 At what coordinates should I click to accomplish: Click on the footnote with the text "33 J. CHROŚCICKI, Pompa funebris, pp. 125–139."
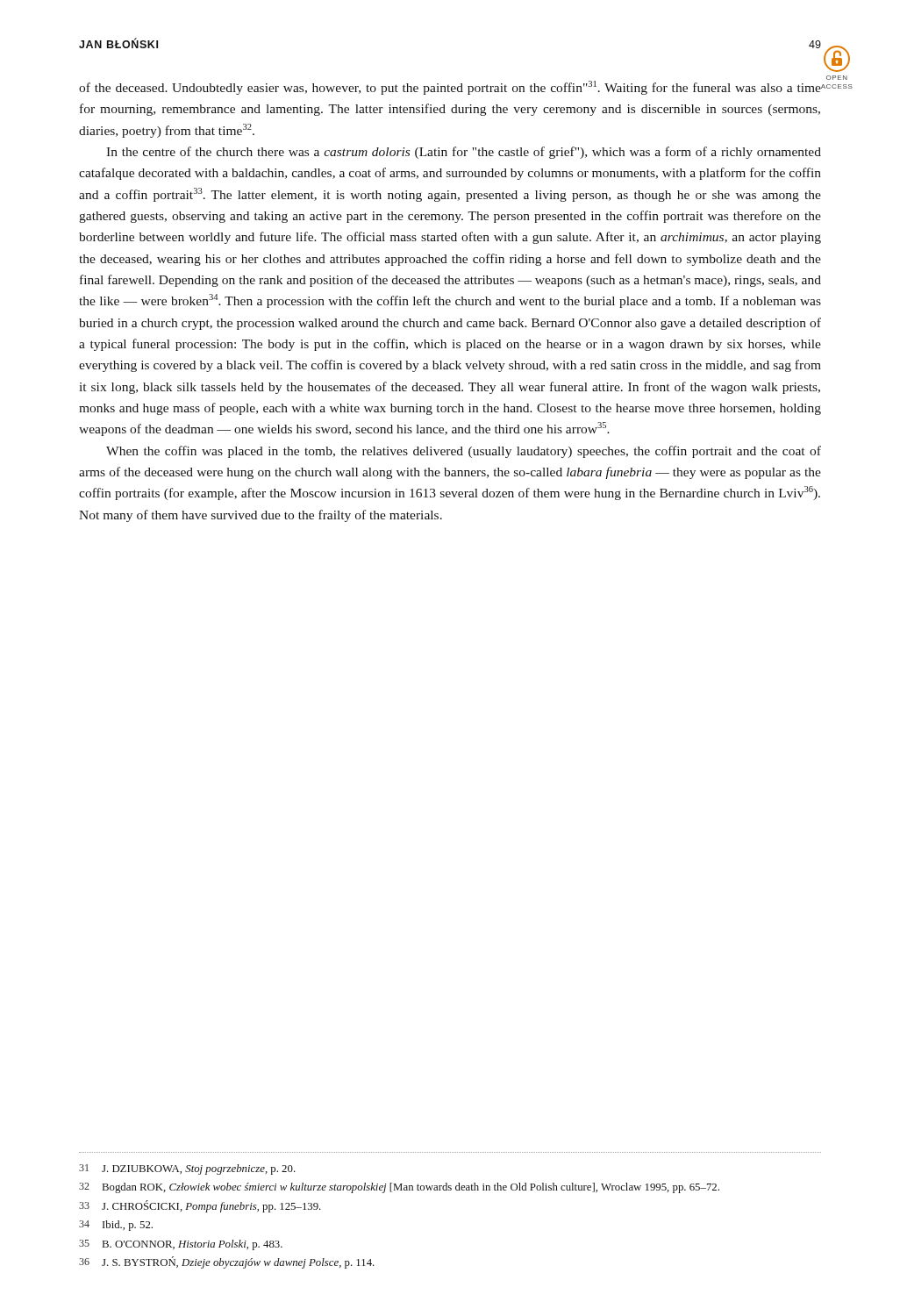[x=200, y=1206]
